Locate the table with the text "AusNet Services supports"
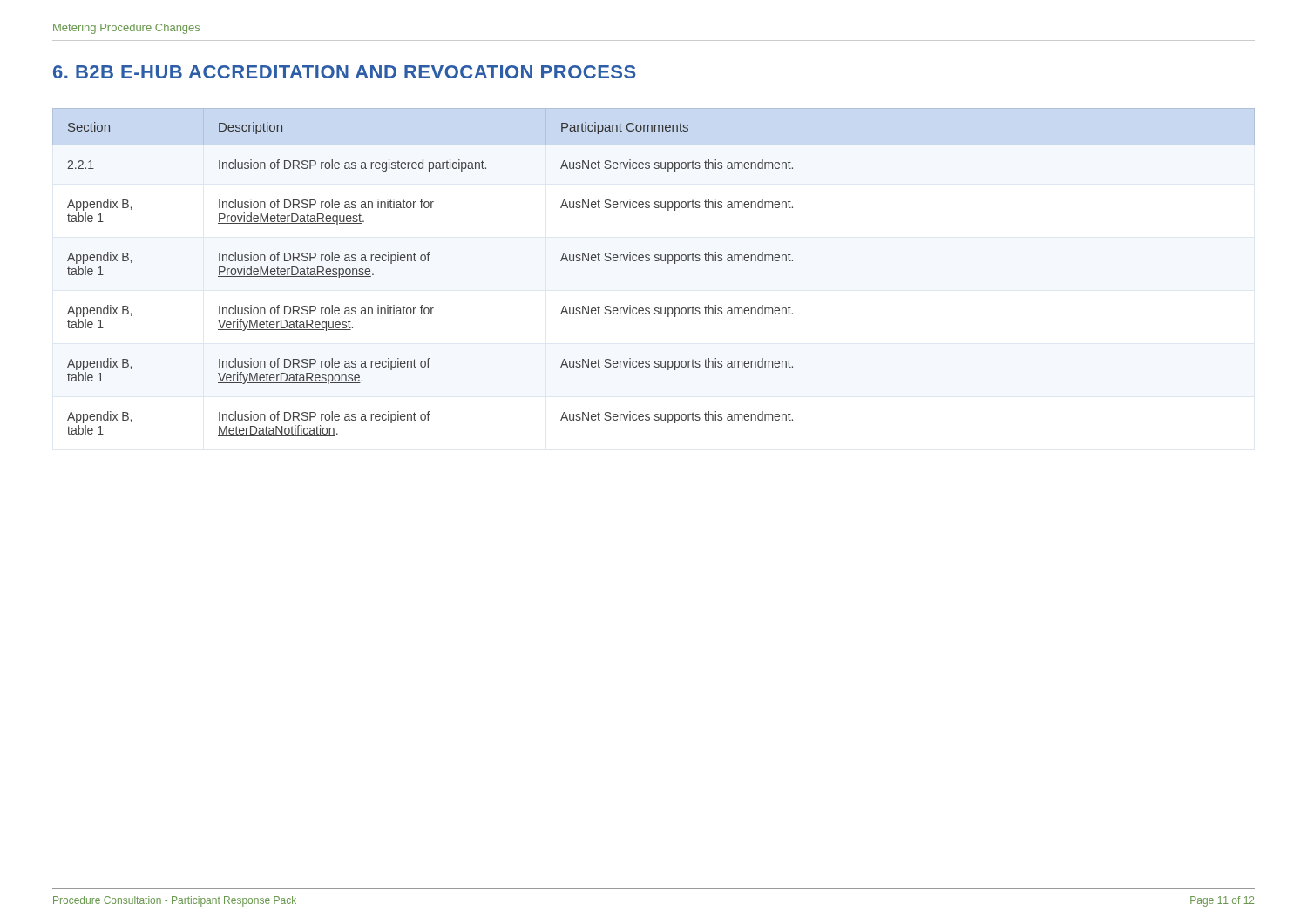This screenshot has width=1307, height=924. pos(654,279)
